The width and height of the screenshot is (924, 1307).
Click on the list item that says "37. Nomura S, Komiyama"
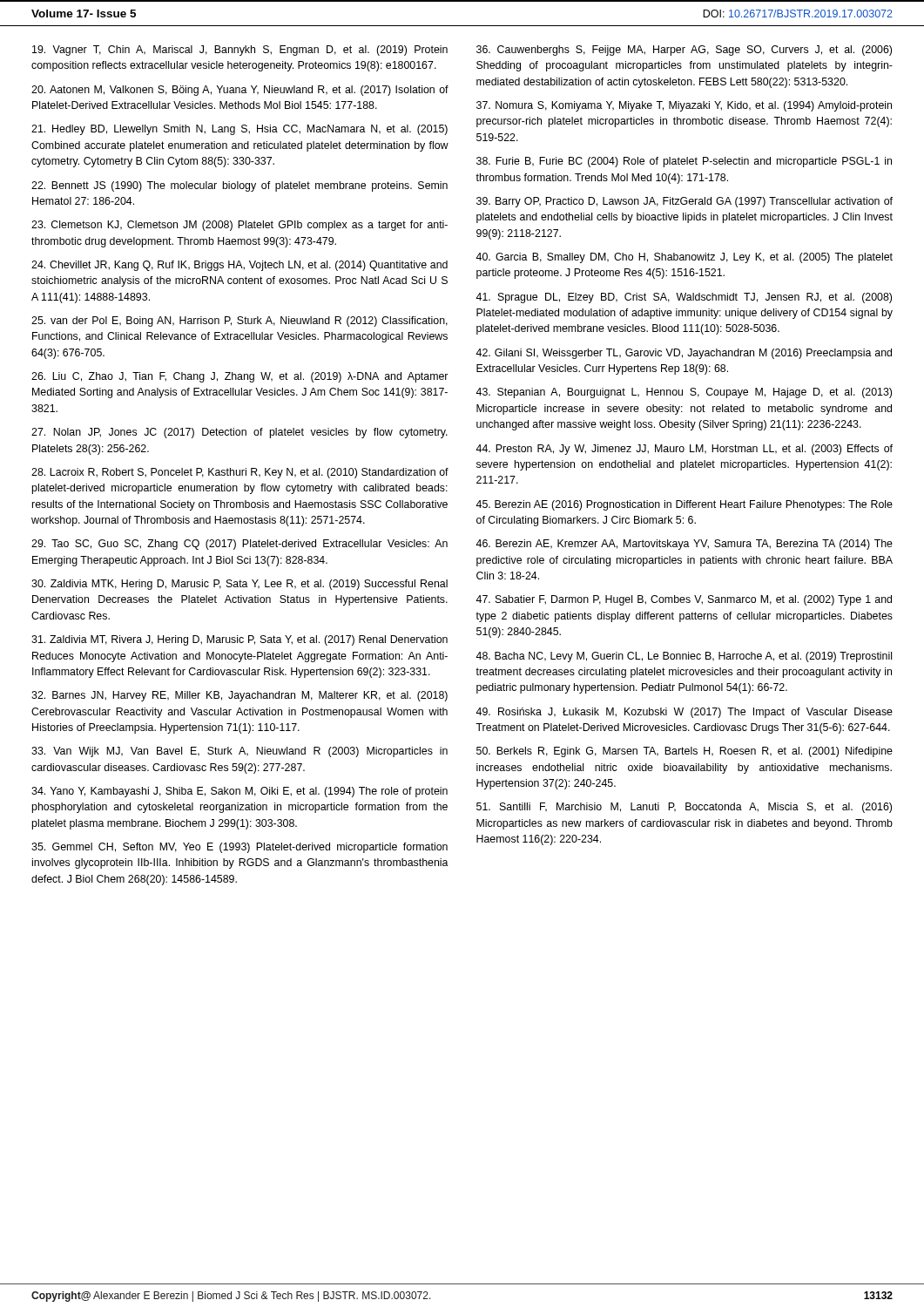tap(684, 122)
